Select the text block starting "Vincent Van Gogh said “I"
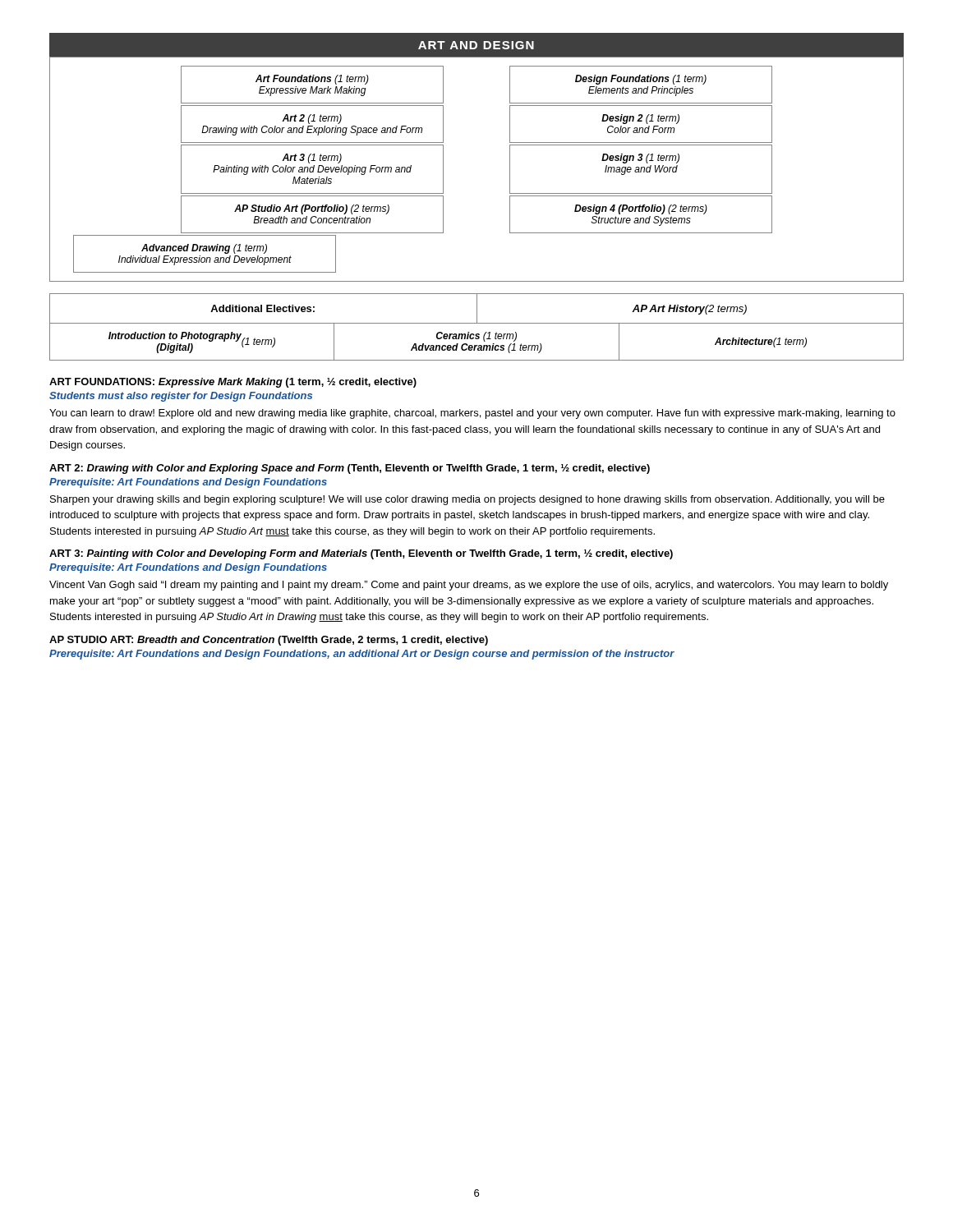 (469, 600)
